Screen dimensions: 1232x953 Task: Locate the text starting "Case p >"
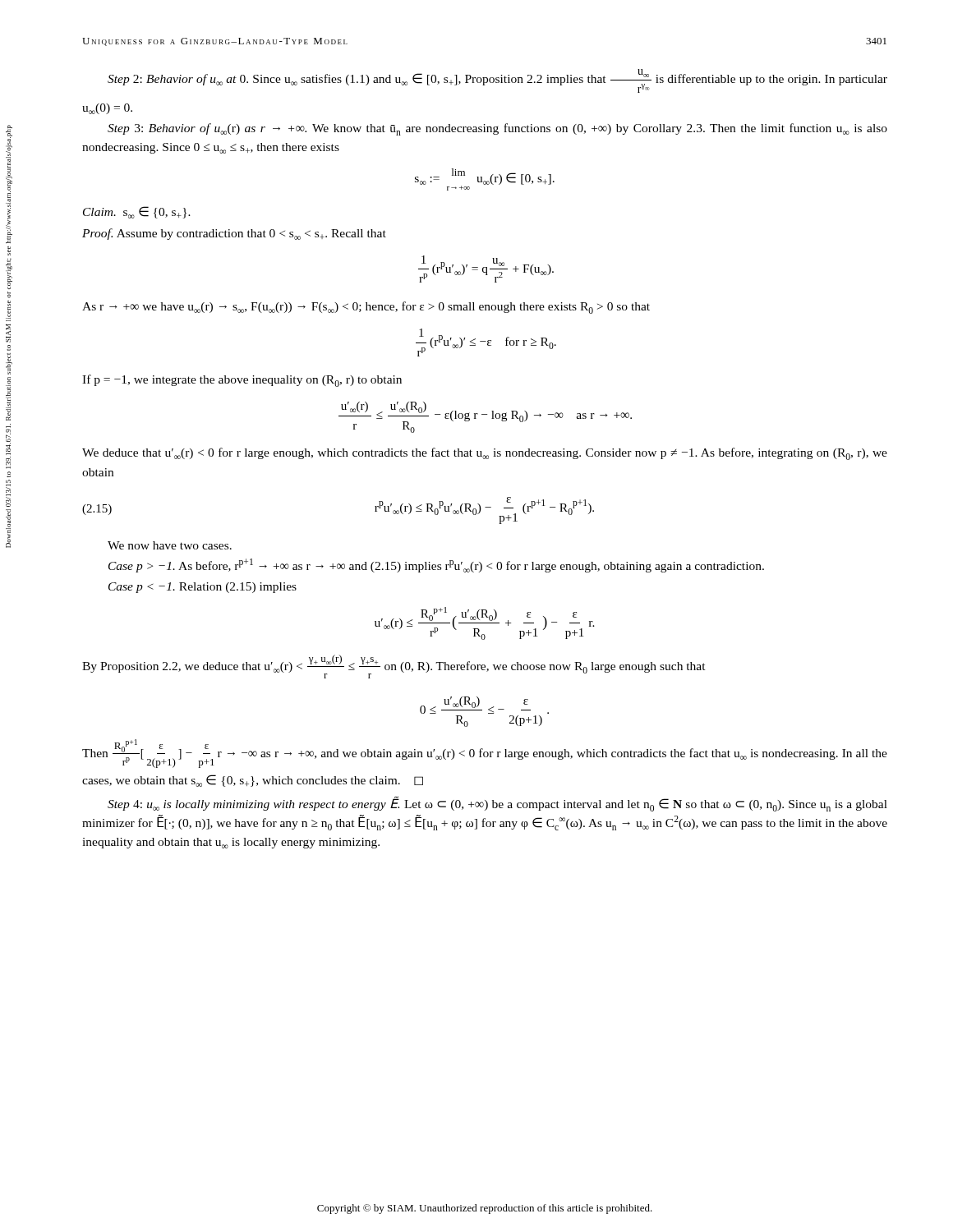click(485, 566)
